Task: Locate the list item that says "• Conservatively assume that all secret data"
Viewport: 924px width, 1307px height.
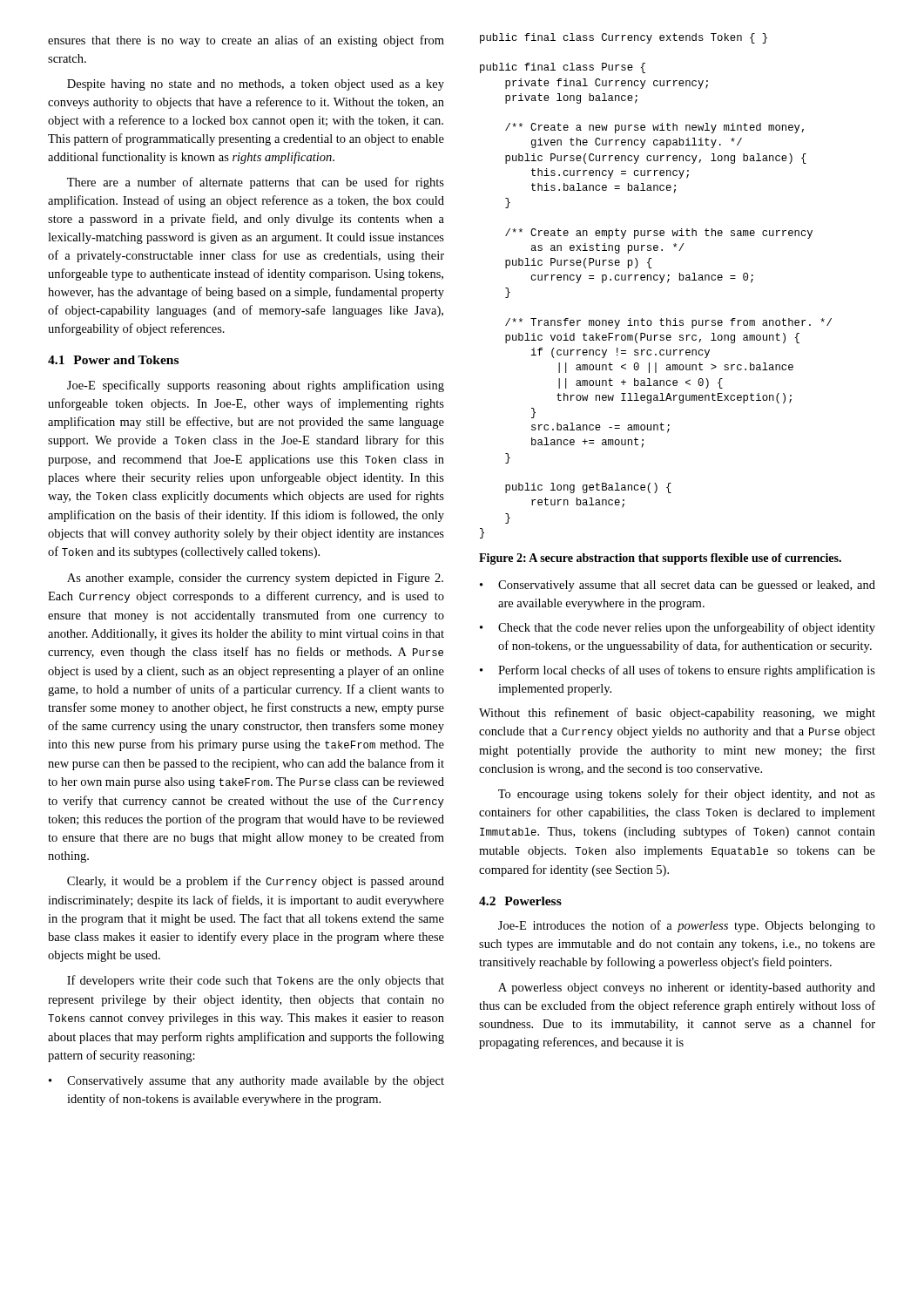Action: pyautogui.click(x=677, y=594)
